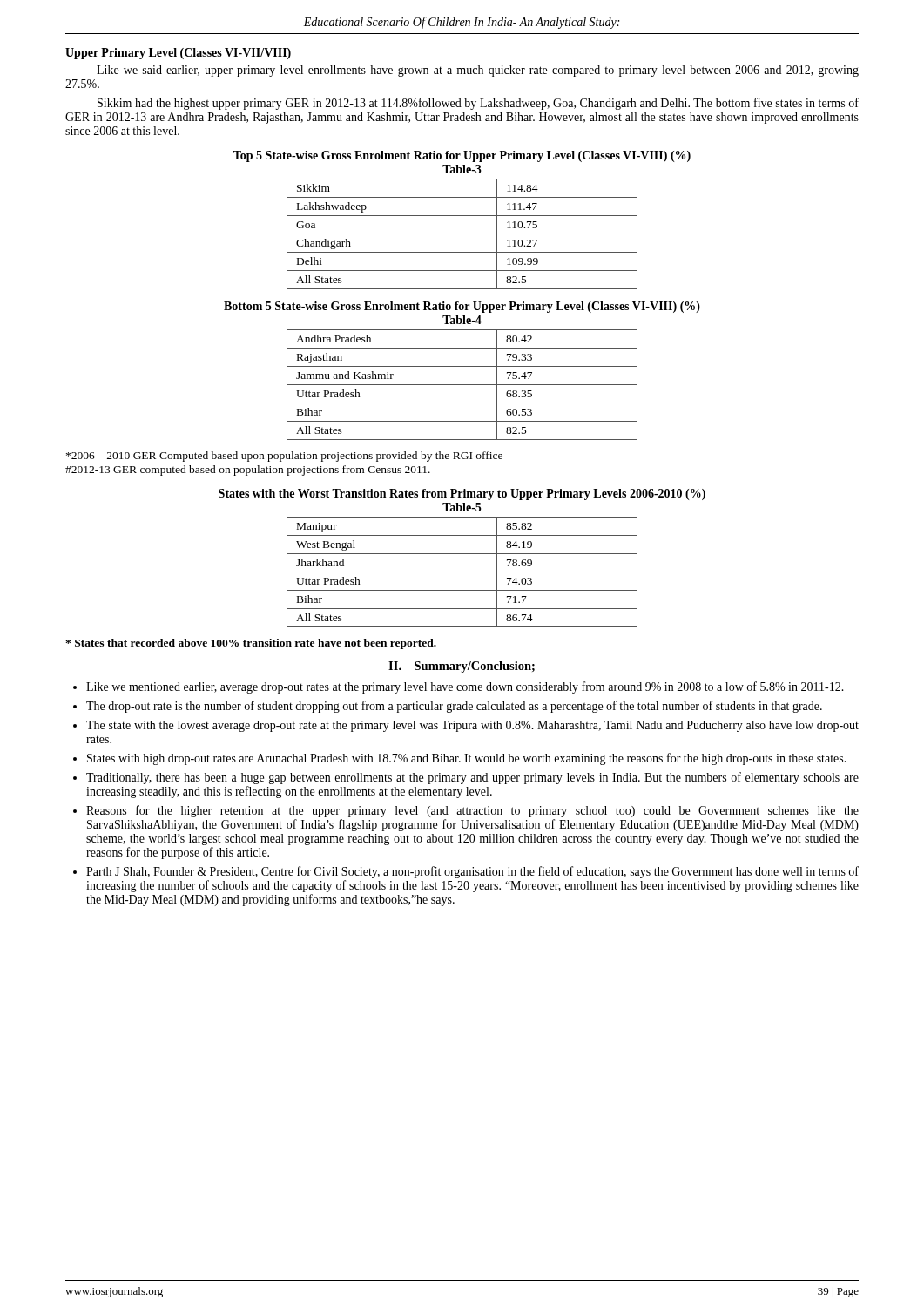Click the passage that begins "Traditionally, there has been a huge"
924x1307 pixels.
point(472,785)
